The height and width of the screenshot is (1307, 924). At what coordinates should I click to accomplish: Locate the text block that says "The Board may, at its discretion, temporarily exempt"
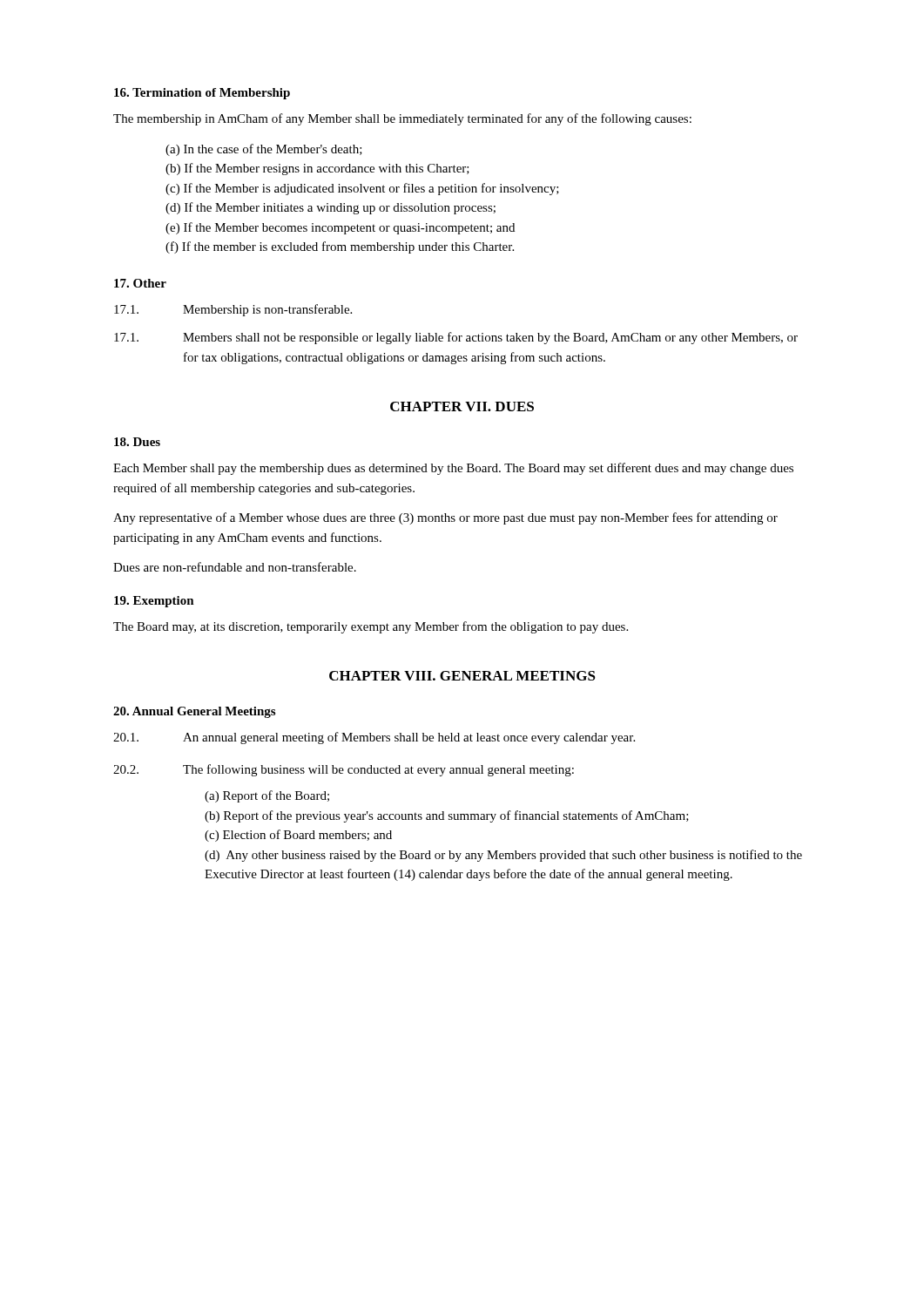tap(371, 626)
